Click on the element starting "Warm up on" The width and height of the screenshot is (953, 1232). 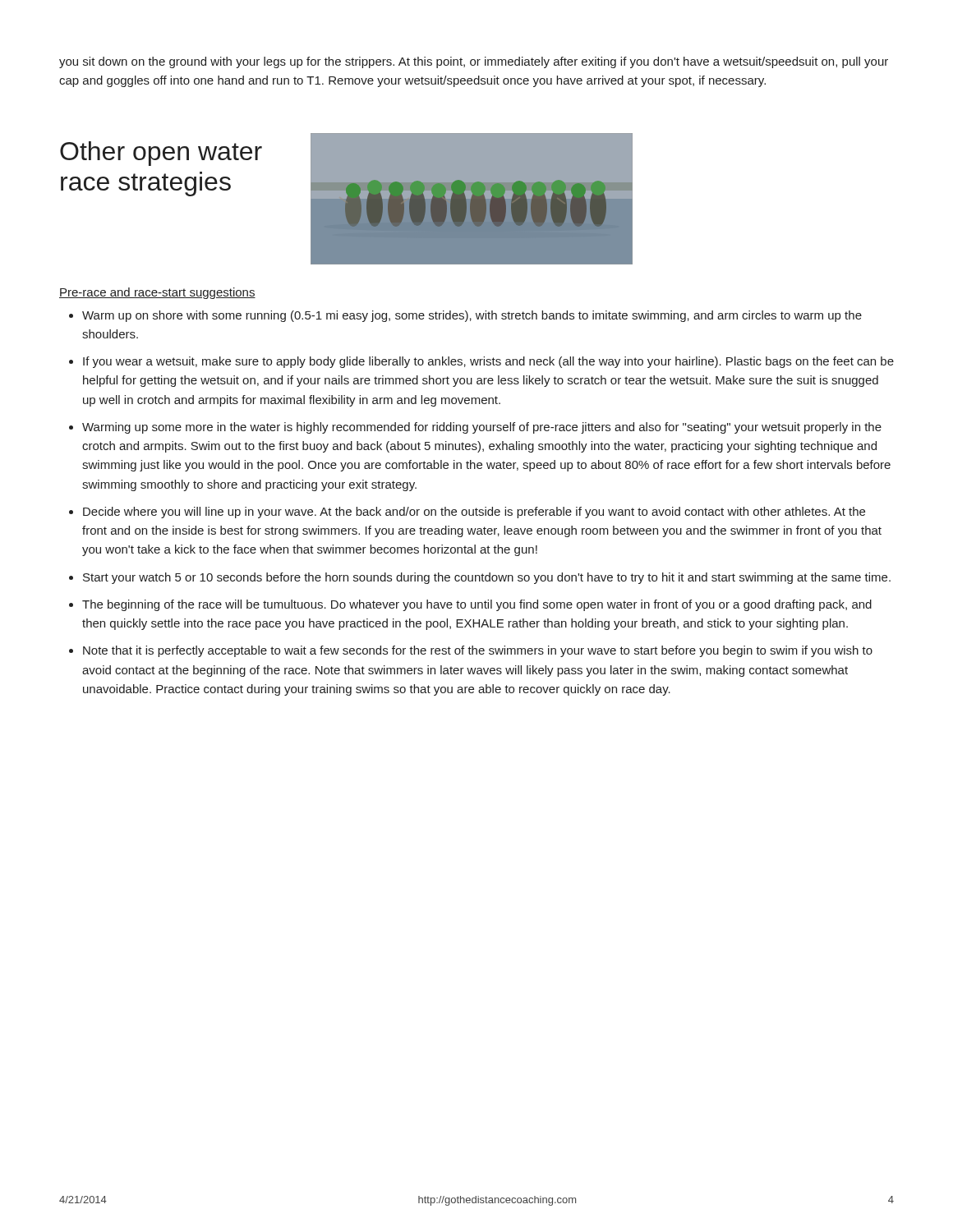click(472, 324)
